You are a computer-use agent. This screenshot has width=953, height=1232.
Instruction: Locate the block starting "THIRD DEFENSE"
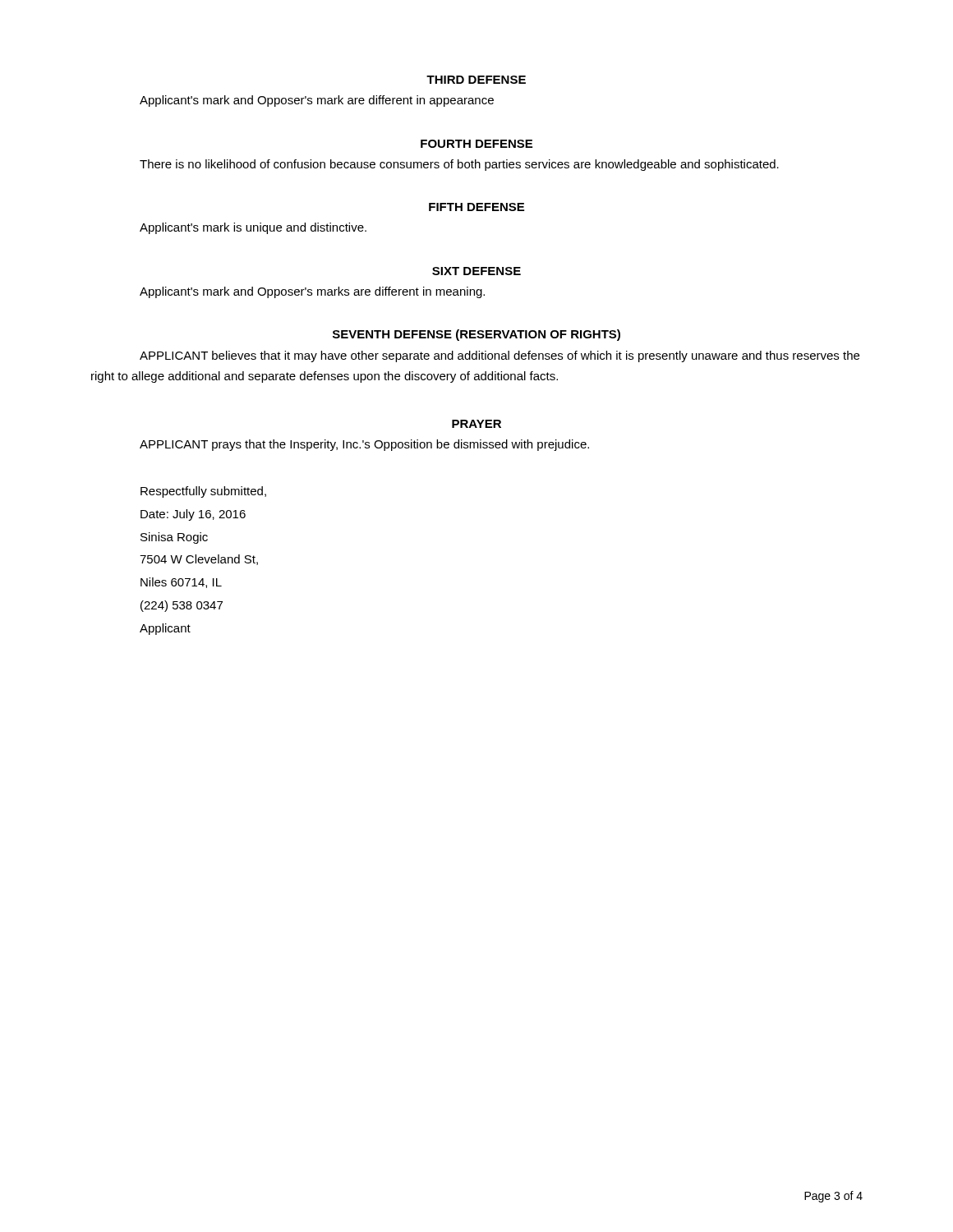tap(476, 79)
